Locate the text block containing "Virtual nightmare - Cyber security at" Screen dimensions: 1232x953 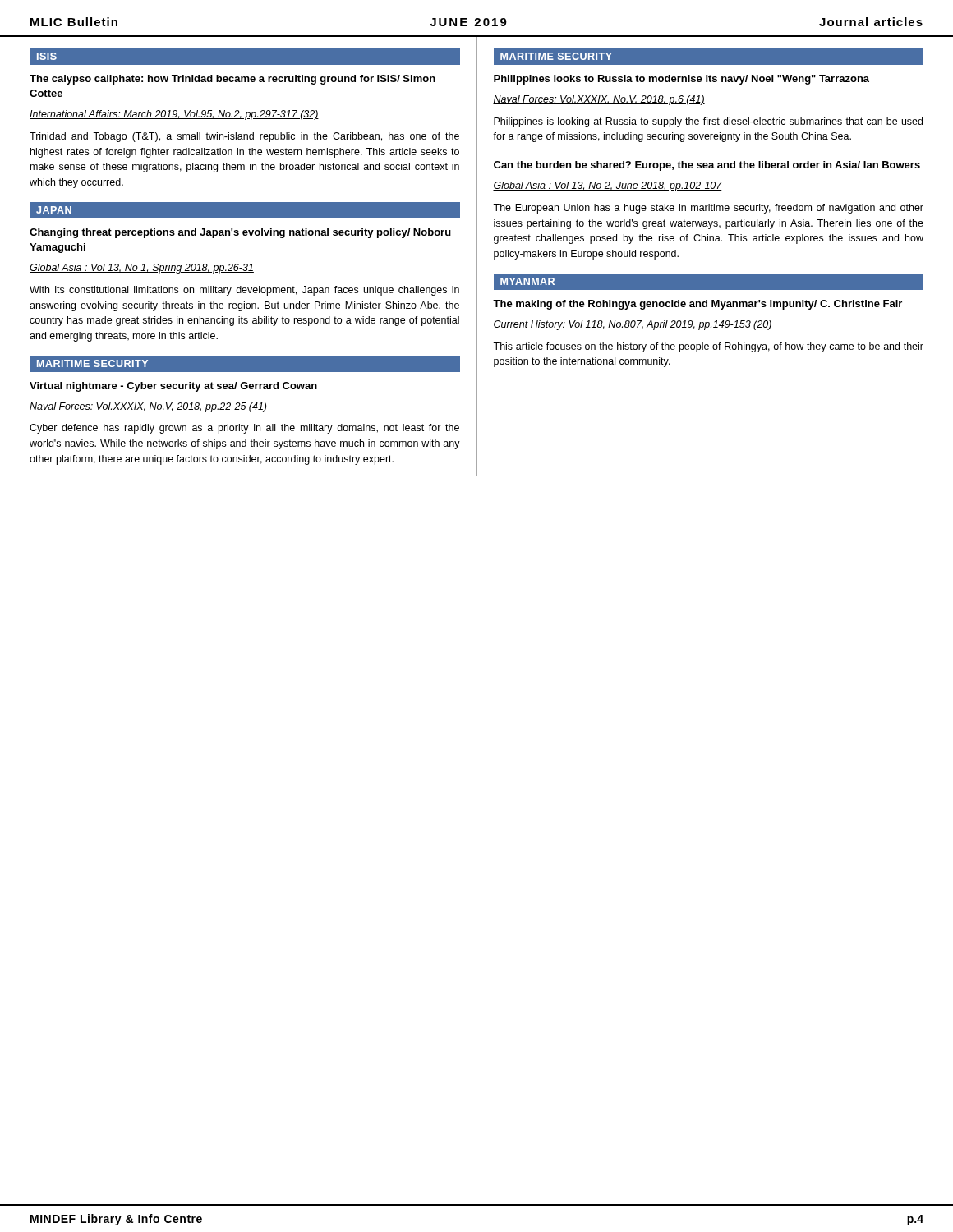coord(173,385)
